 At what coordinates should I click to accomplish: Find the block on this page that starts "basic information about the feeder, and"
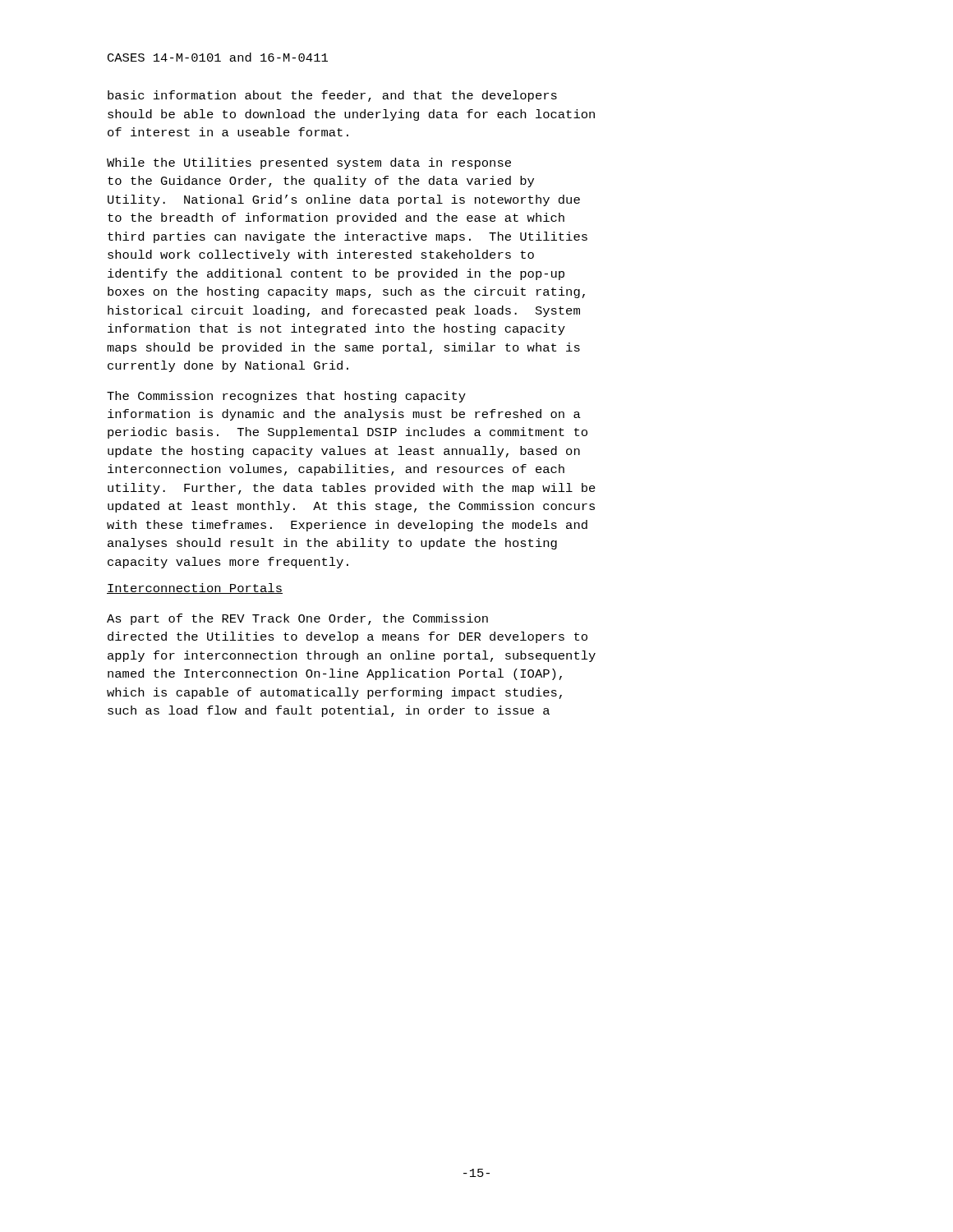476,115
